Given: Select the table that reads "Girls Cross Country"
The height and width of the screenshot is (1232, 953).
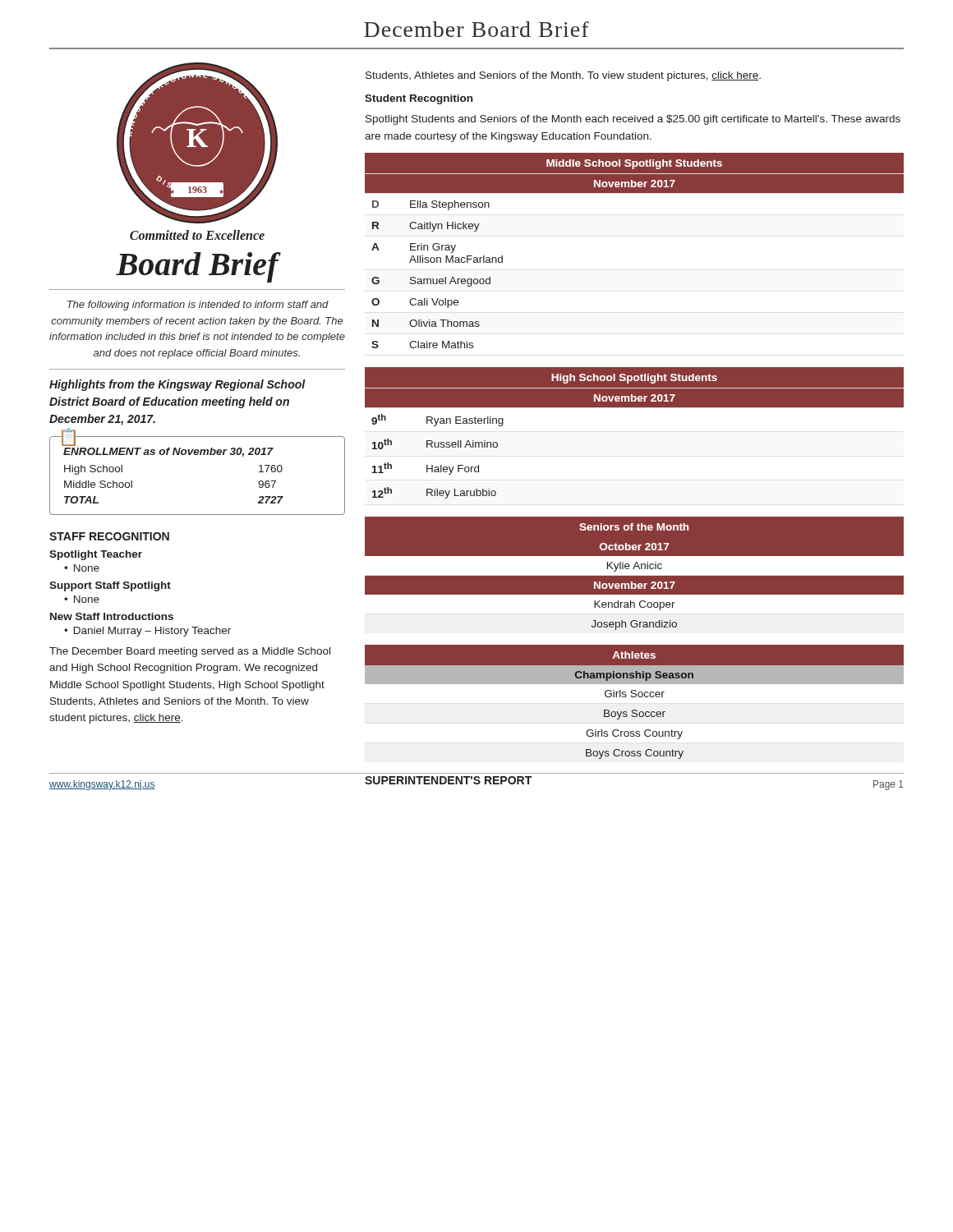Looking at the screenshot, I should (634, 703).
